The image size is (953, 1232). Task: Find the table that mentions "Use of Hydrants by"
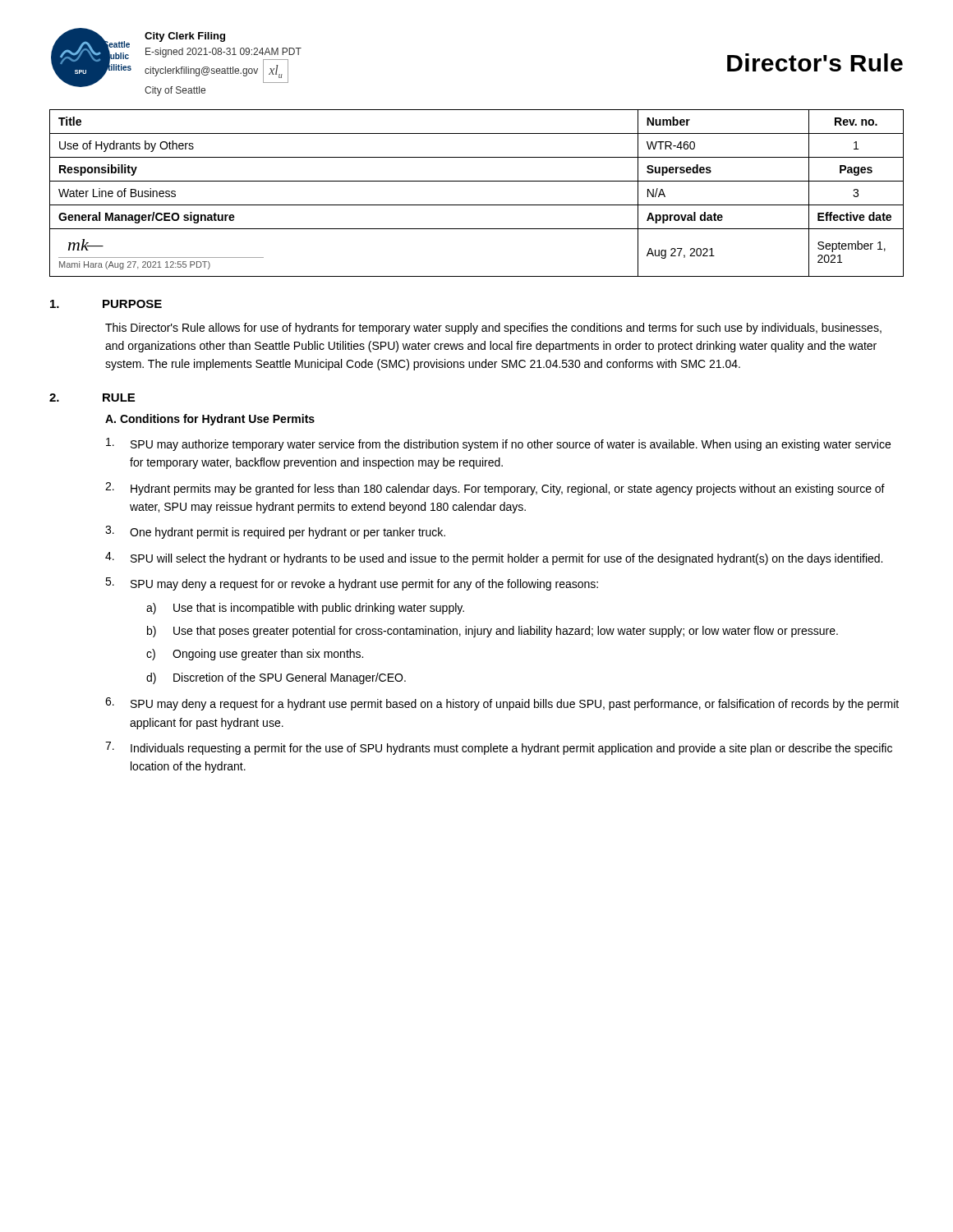pos(476,193)
